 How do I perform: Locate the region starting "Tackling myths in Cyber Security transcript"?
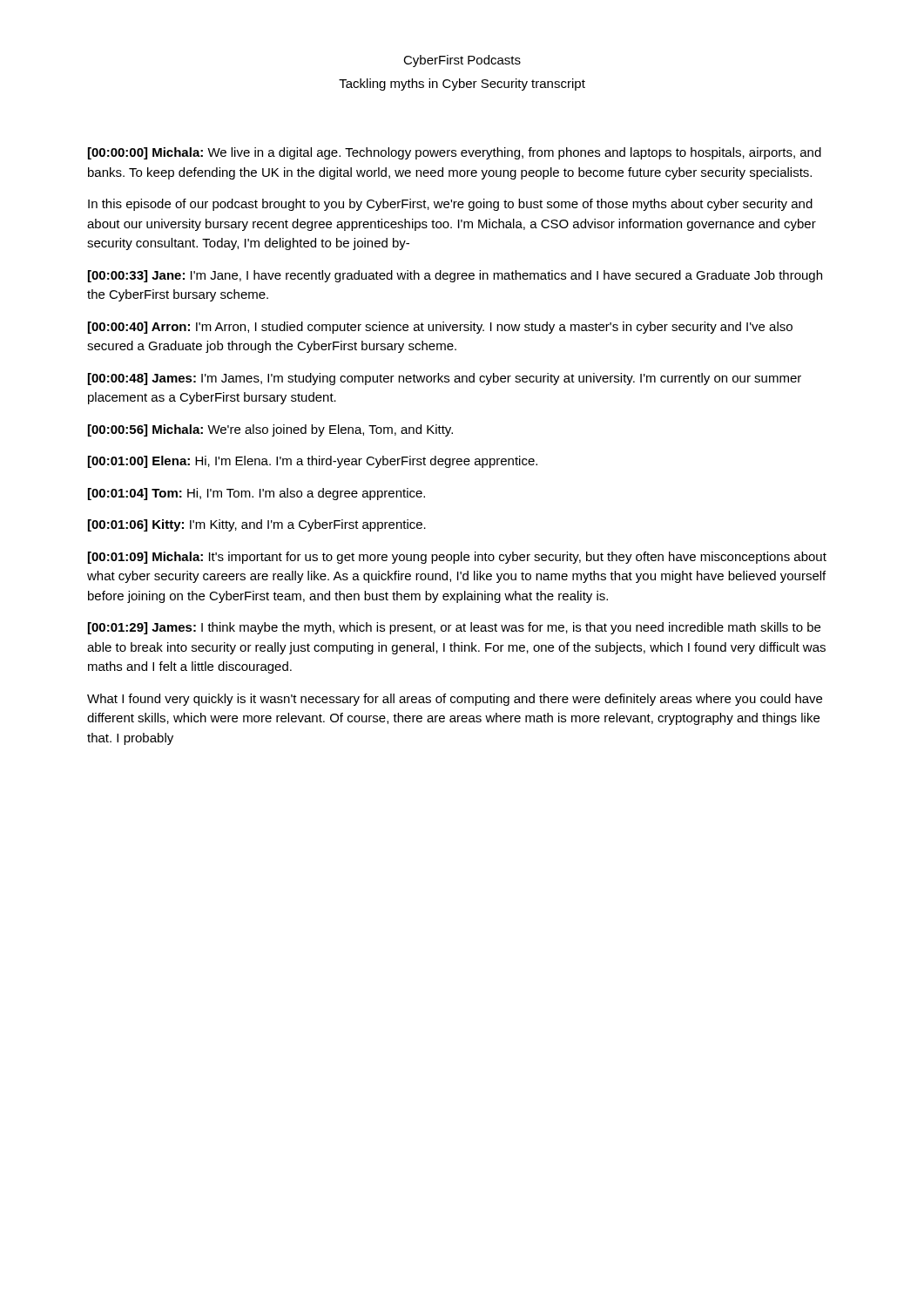(462, 83)
